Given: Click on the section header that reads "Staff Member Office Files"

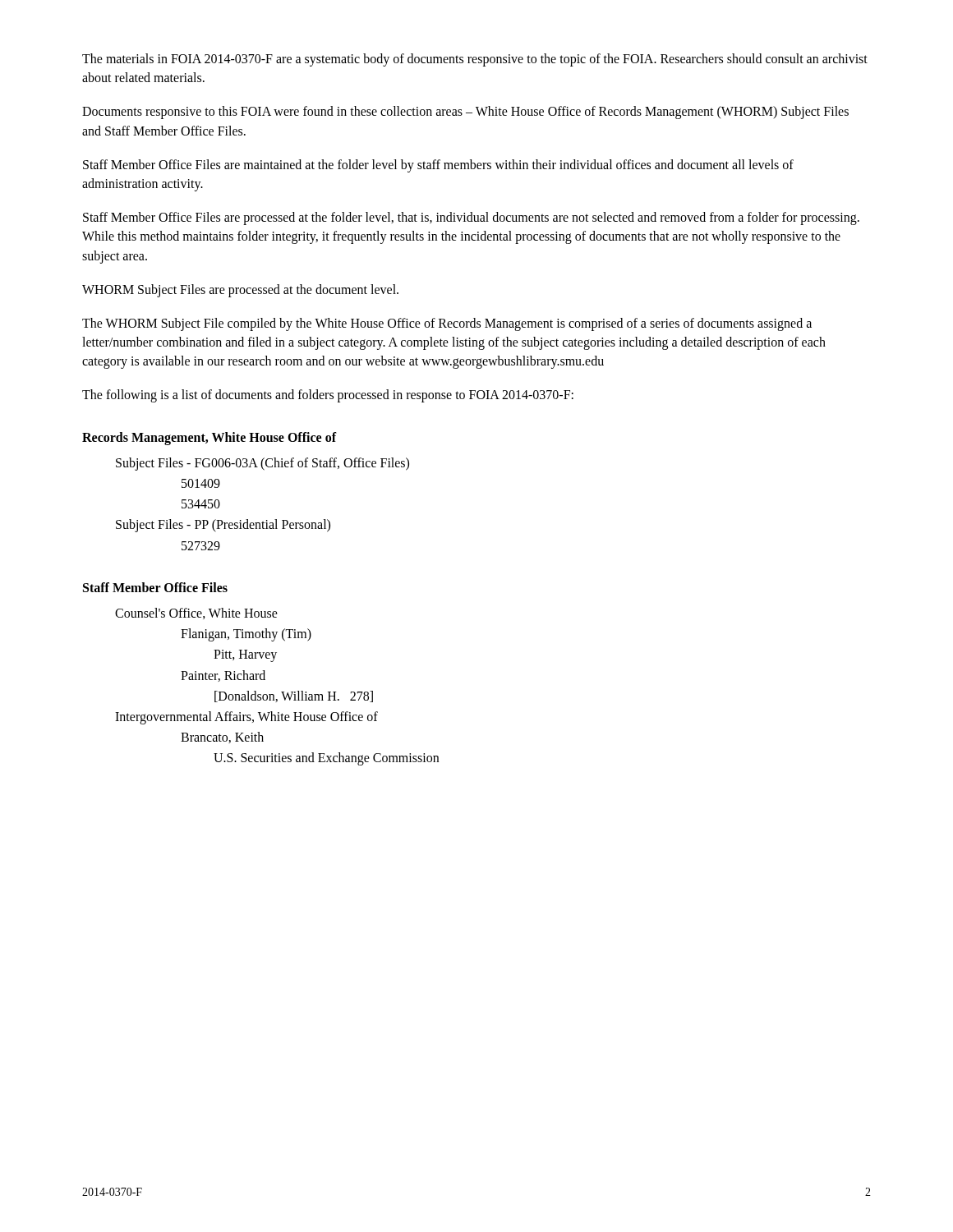Looking at the screenshot, I should click(155, 587).
